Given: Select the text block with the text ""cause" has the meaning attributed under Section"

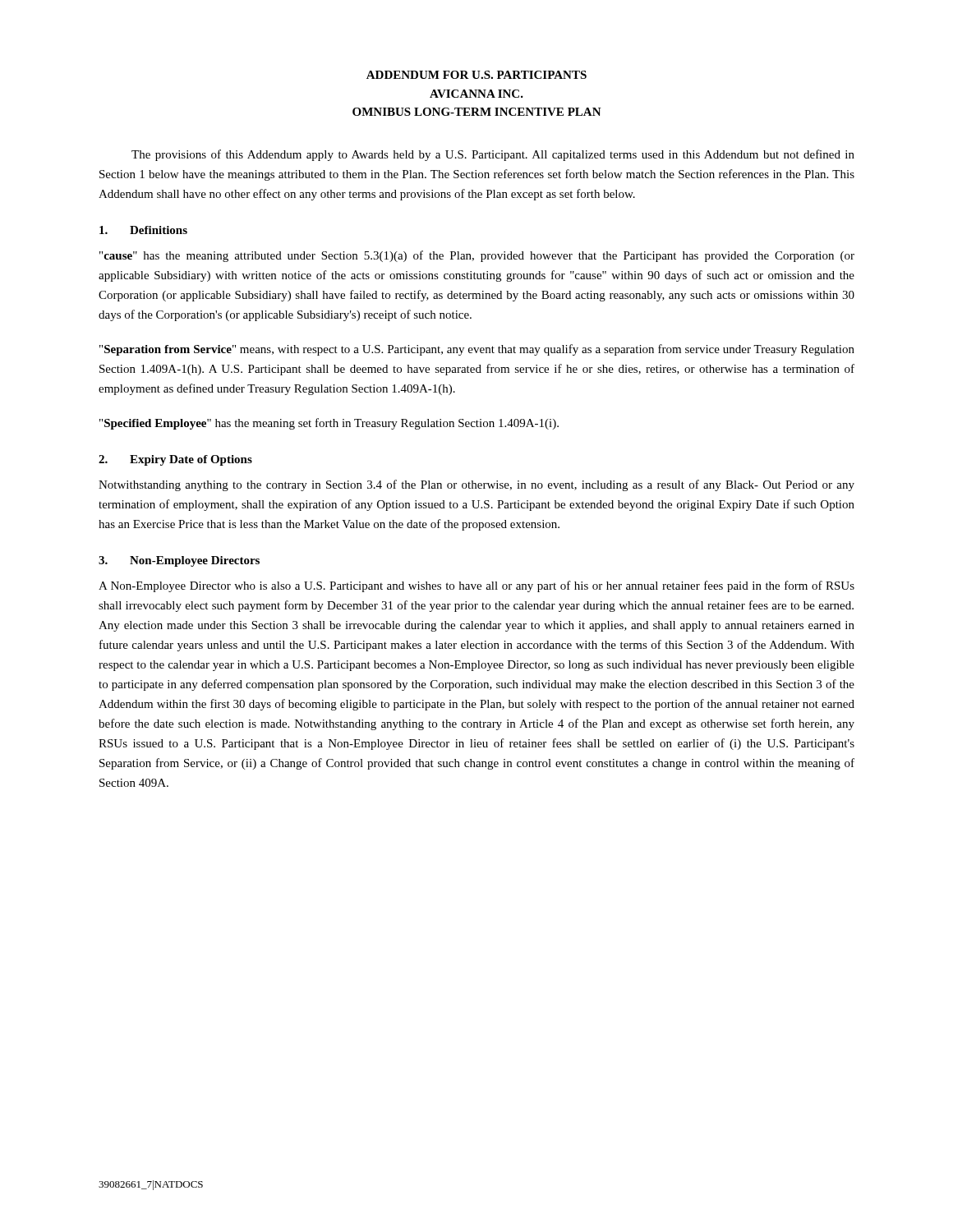Looking at the screenshot, I should pyautogui.click(x=476, y=285).
